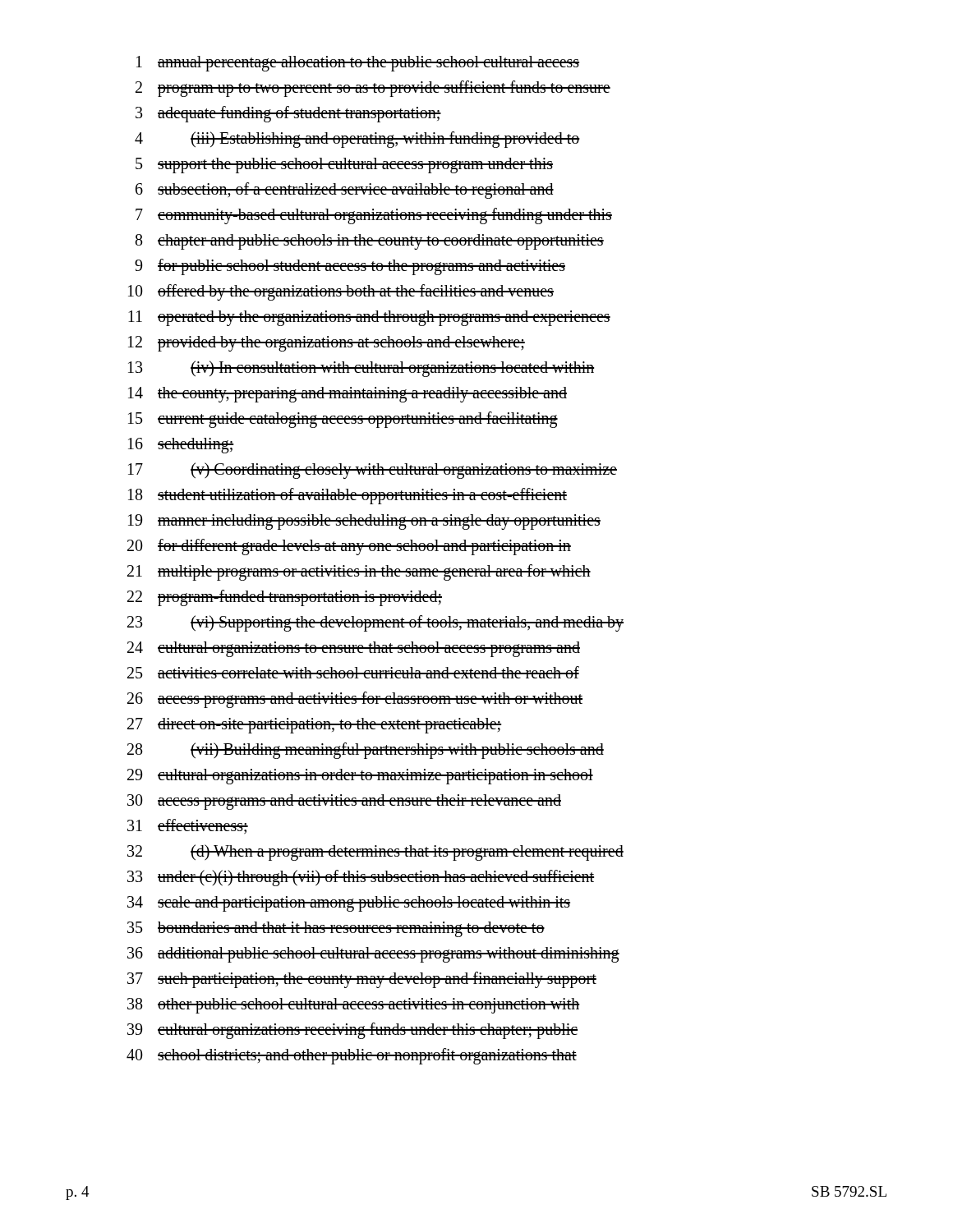Find the list item with the text "40 school districts; and other public or"

(x=476, y=1055)
